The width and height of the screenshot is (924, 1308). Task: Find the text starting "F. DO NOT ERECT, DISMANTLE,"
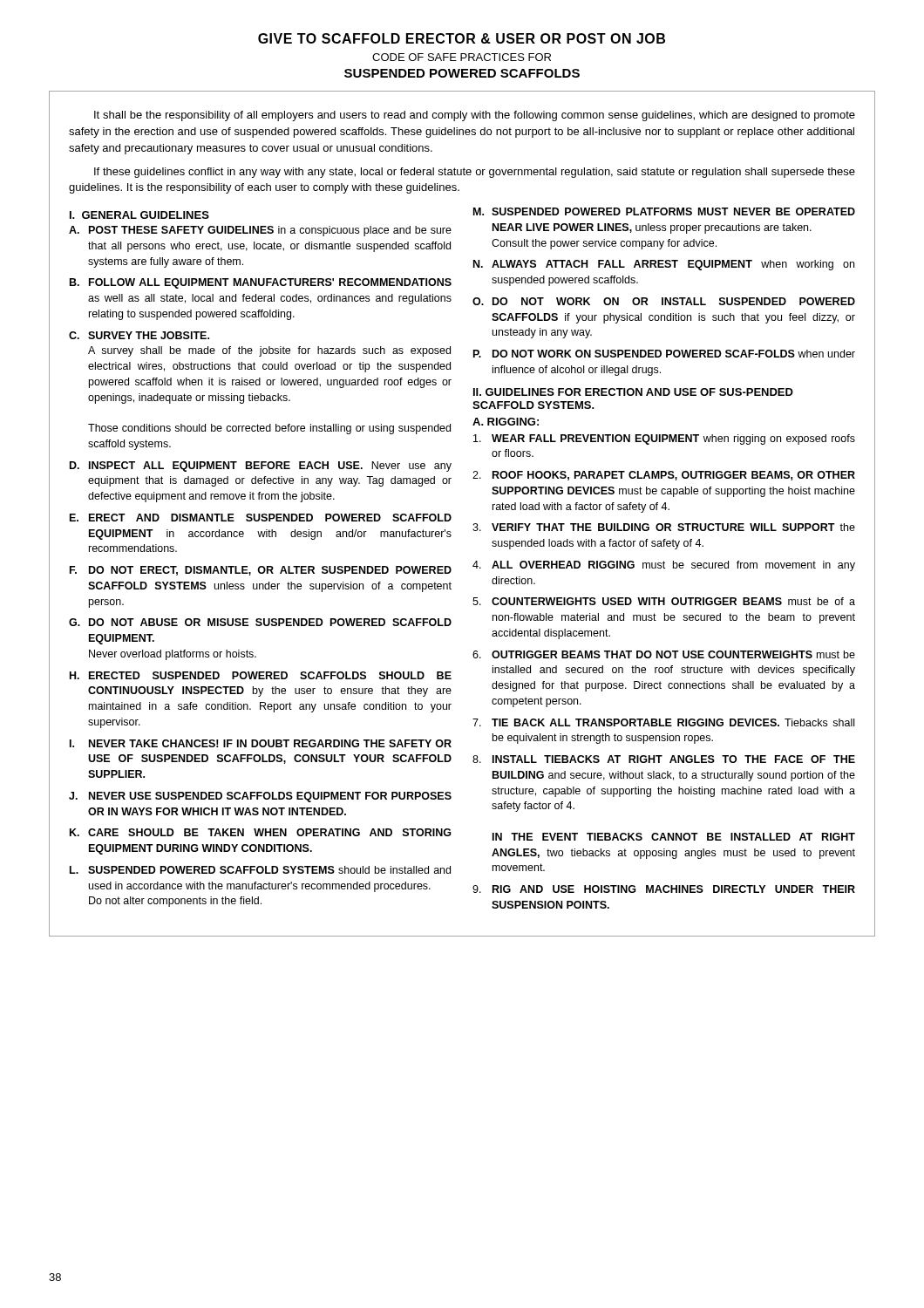(260, 587)
